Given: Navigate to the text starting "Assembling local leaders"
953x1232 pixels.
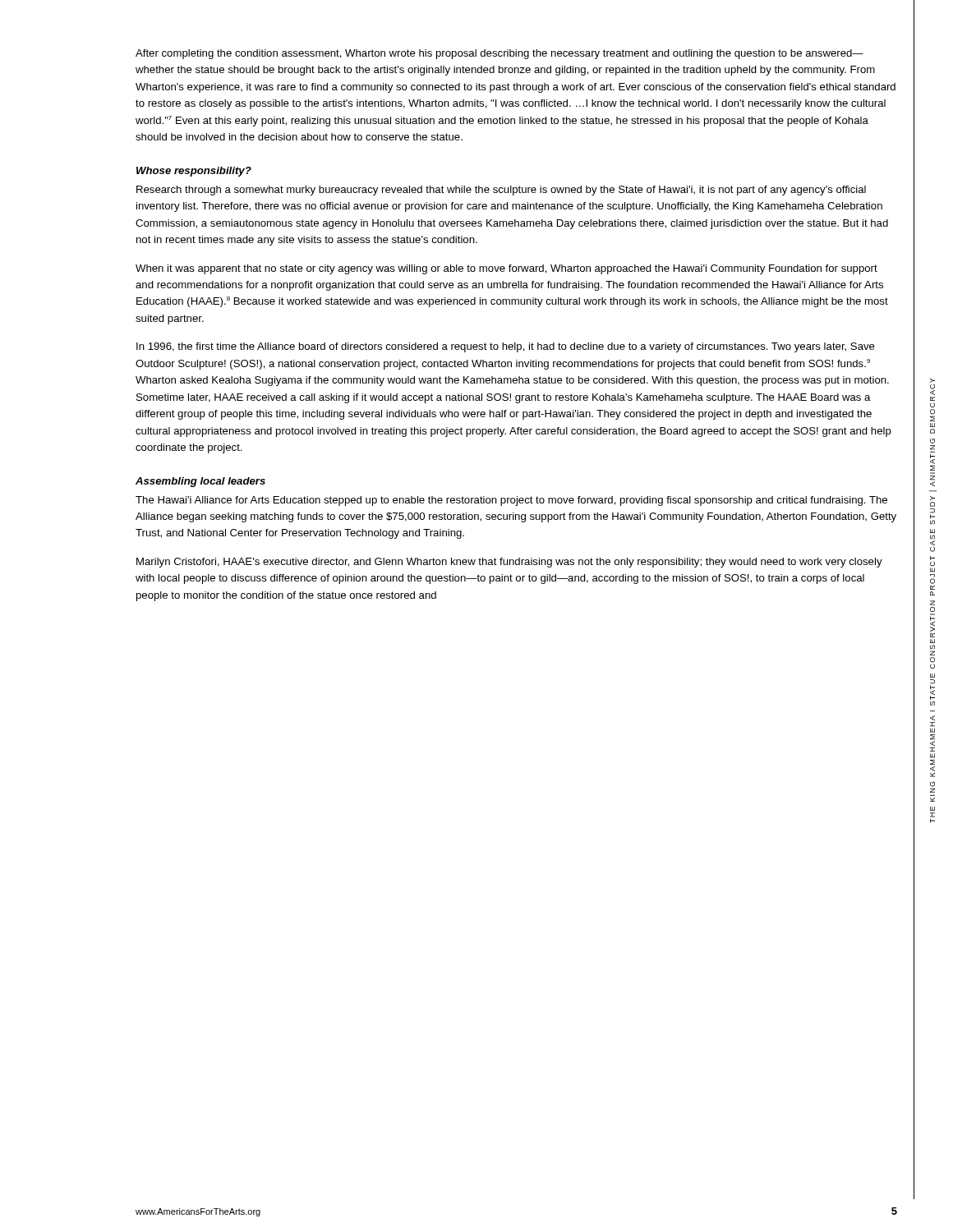Looking at the screenshot, I should [x=201, y=480].
